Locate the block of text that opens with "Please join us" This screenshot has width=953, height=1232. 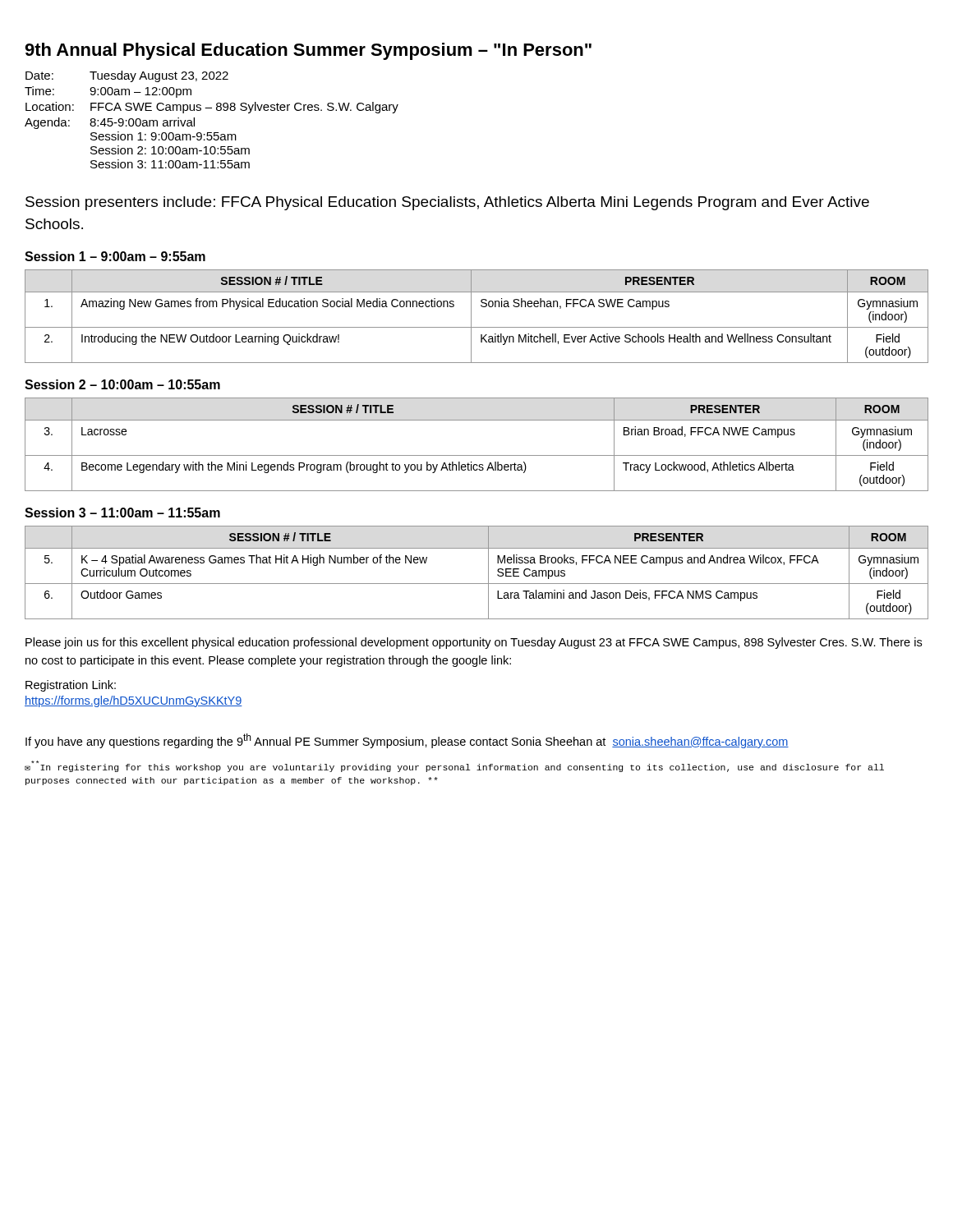(473, 651)
